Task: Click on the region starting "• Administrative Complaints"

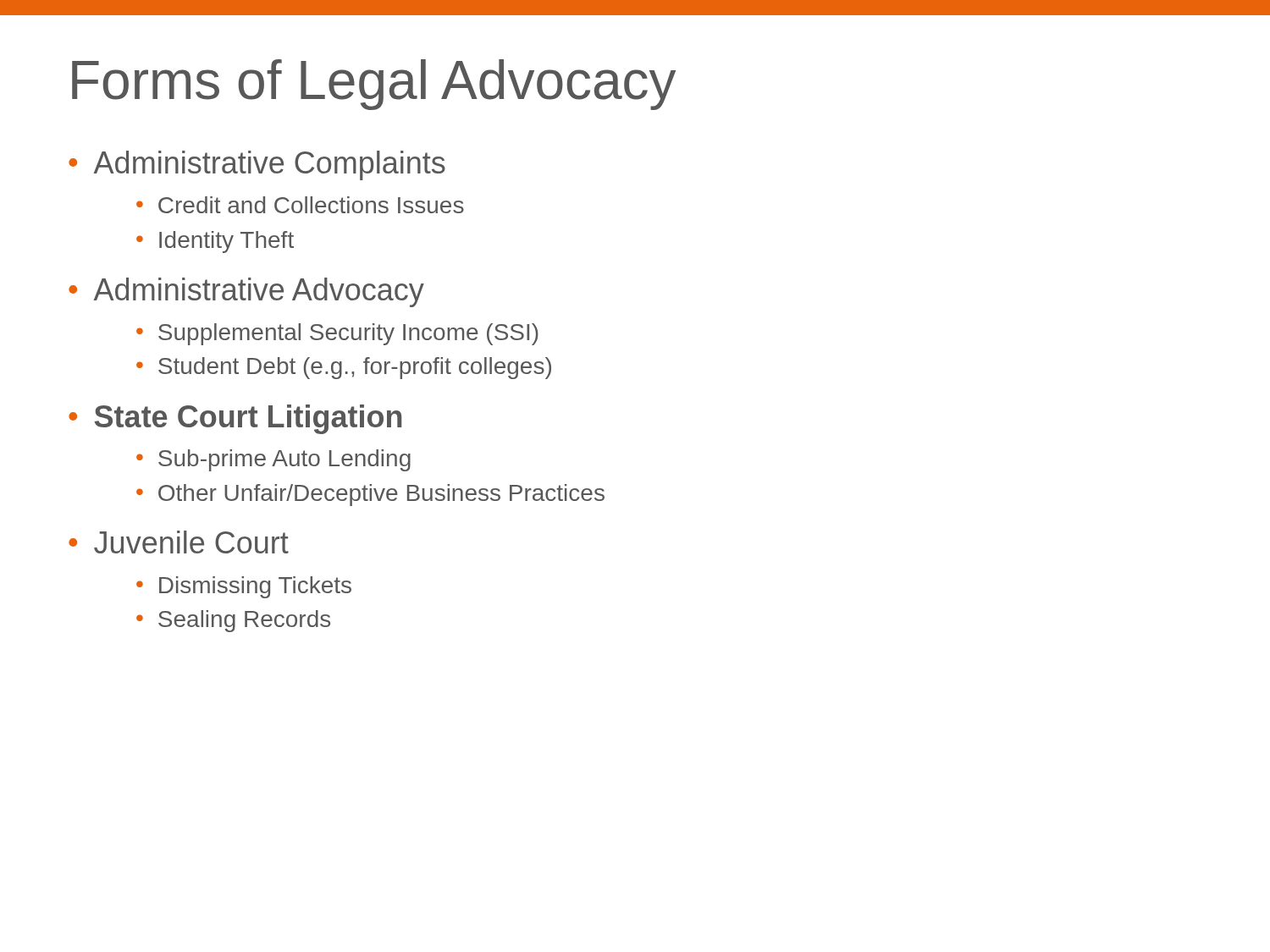Action: tap(257, 164)
